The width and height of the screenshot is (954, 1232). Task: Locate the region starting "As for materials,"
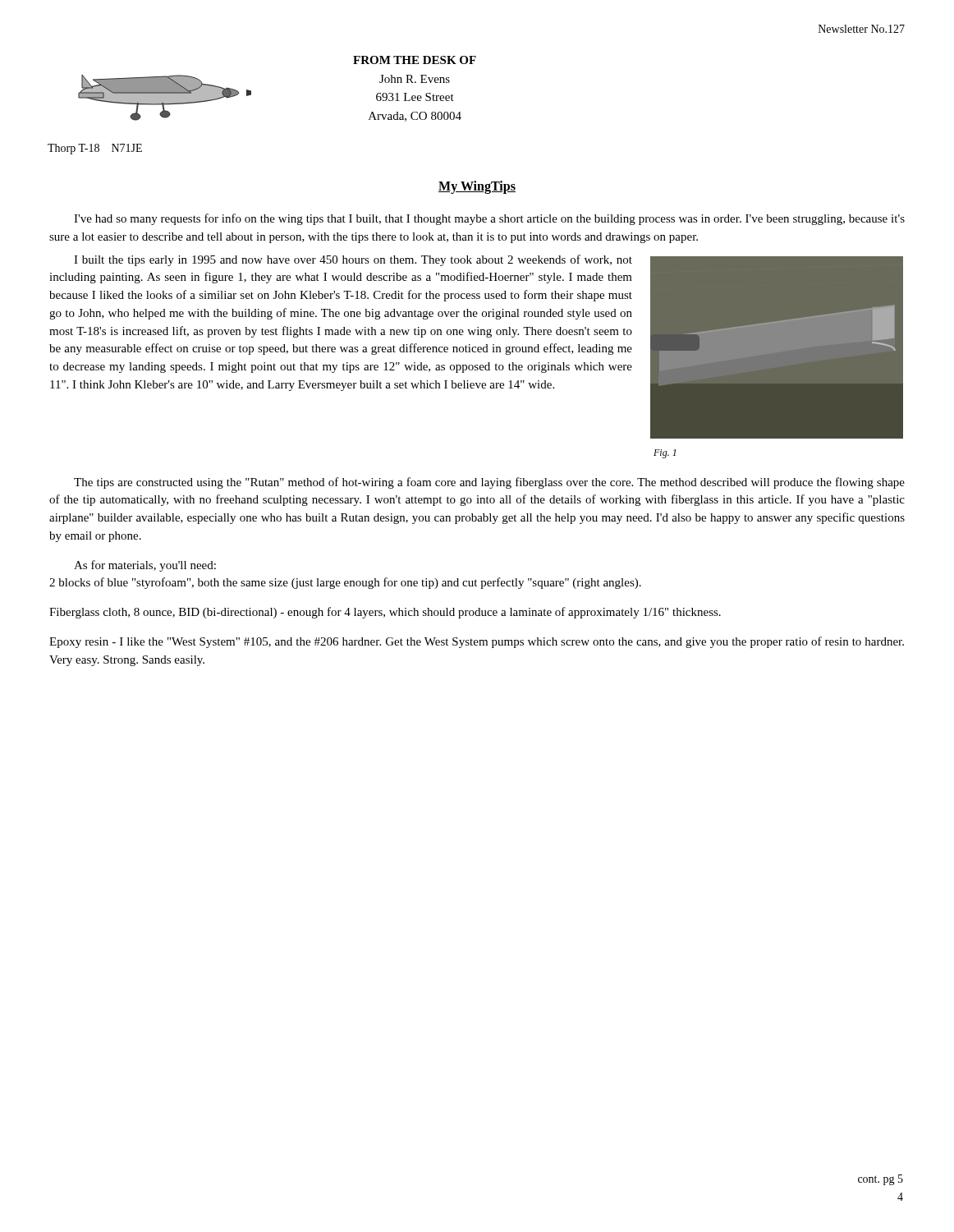477,574
